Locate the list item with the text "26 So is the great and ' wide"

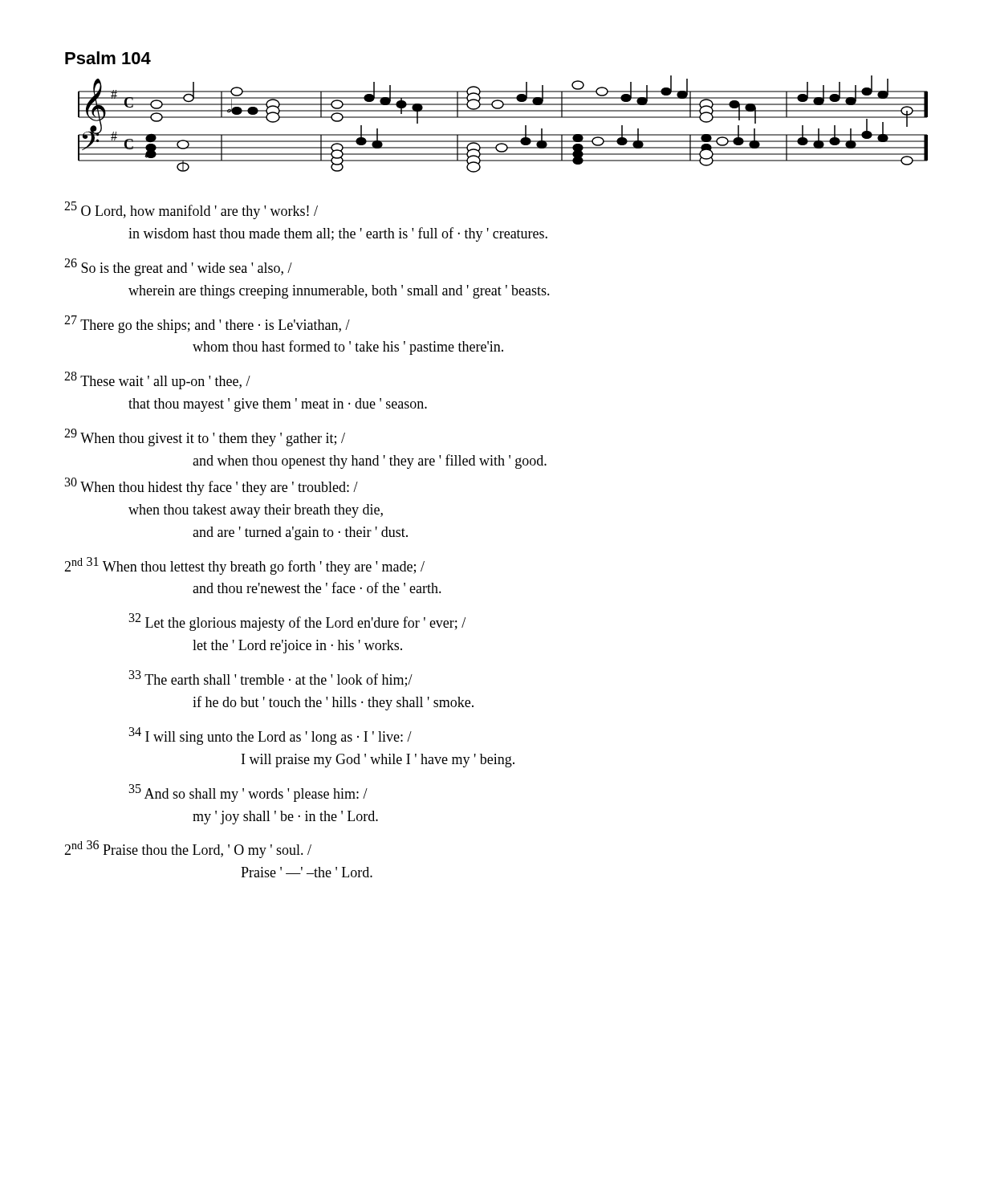click(496, 278)
